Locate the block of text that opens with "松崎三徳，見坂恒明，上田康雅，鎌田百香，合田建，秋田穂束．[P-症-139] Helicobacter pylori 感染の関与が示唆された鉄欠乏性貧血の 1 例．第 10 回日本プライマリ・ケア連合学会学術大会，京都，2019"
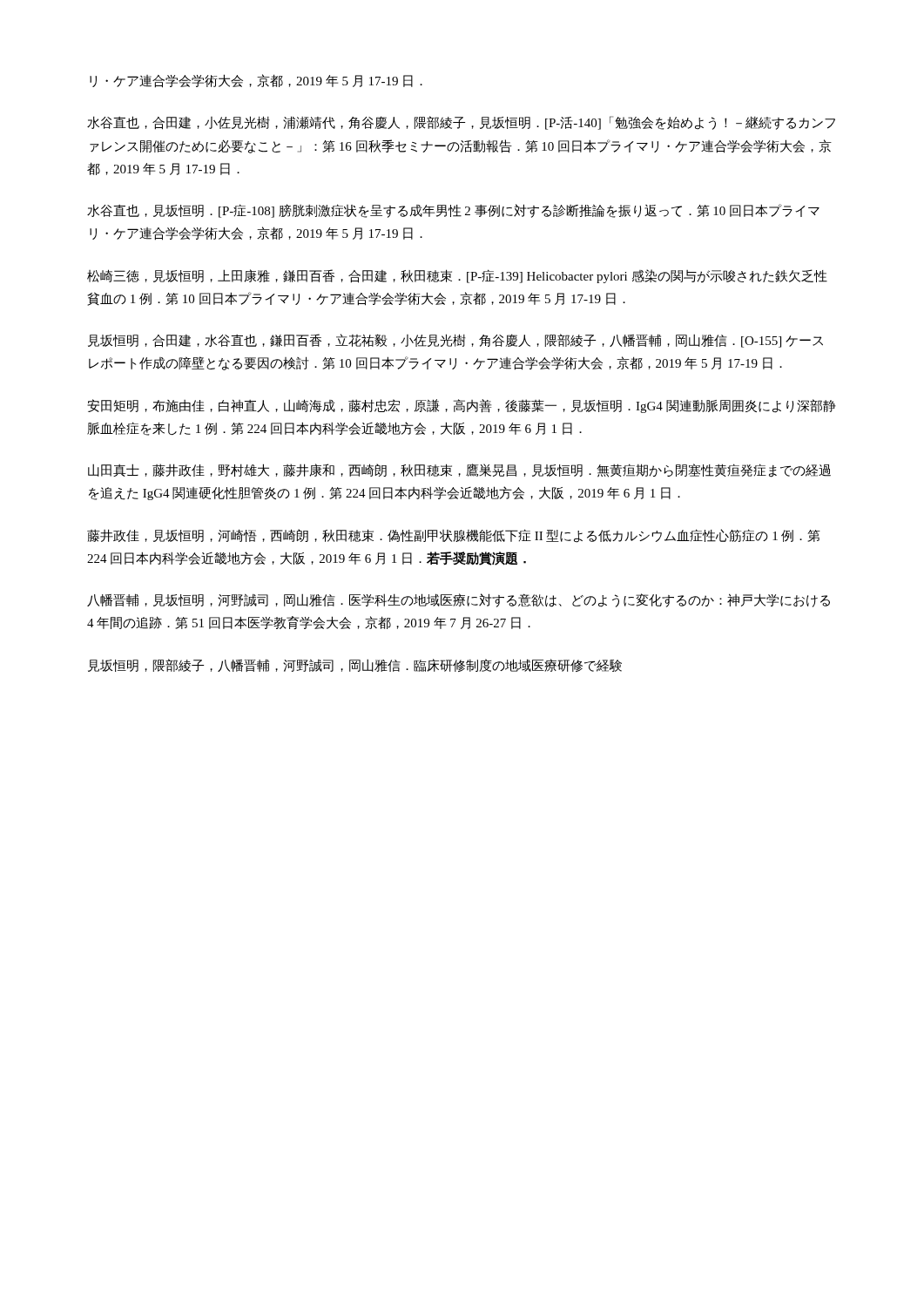924x1307 pixels. pyautogui.click(x=457, y=287)
